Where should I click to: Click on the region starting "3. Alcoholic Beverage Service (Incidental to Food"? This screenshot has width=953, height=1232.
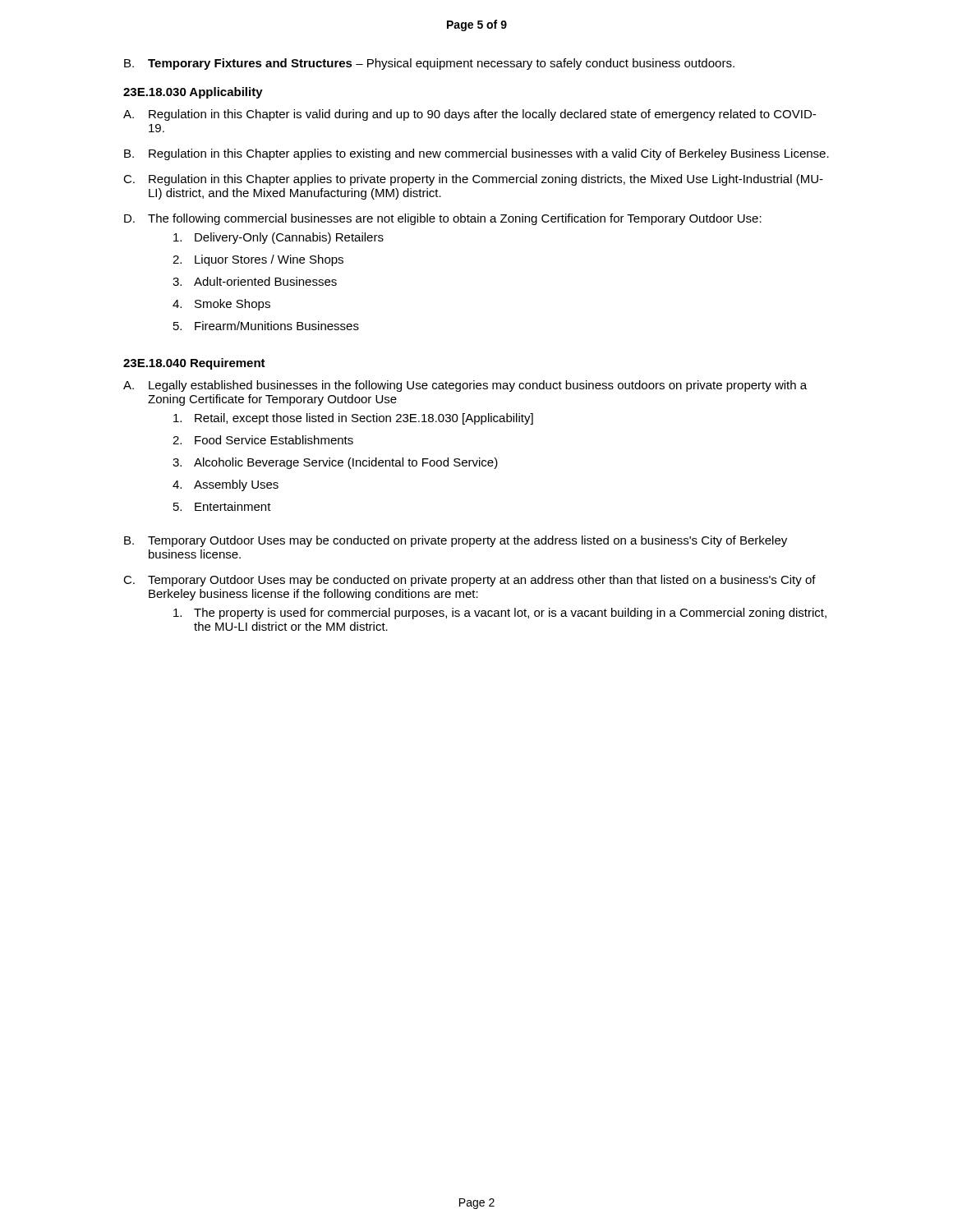pyautogui.click(x=501, y=462)
